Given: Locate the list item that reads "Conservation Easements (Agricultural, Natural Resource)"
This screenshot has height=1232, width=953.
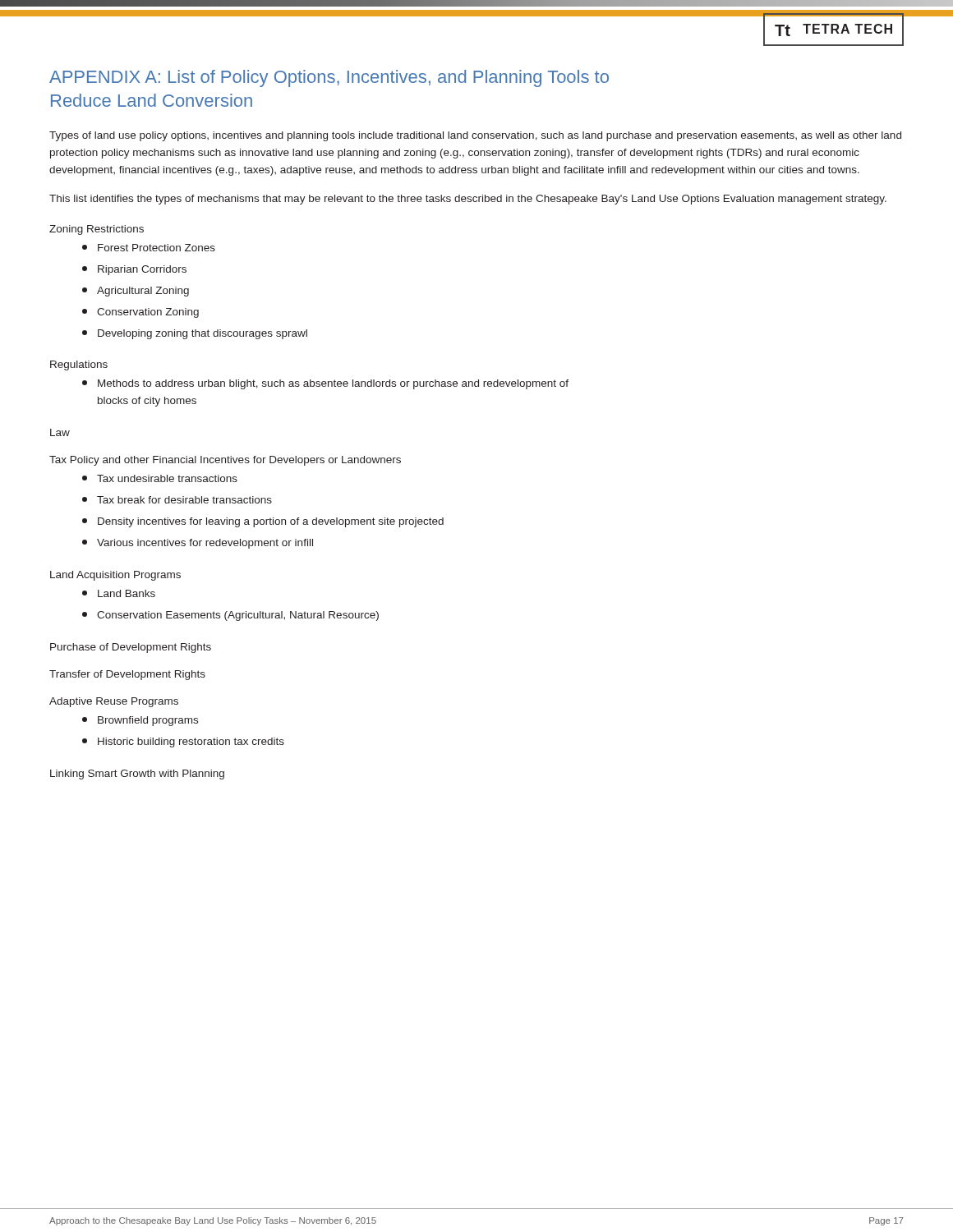Looking at the screenshot, I should point(231,616).
